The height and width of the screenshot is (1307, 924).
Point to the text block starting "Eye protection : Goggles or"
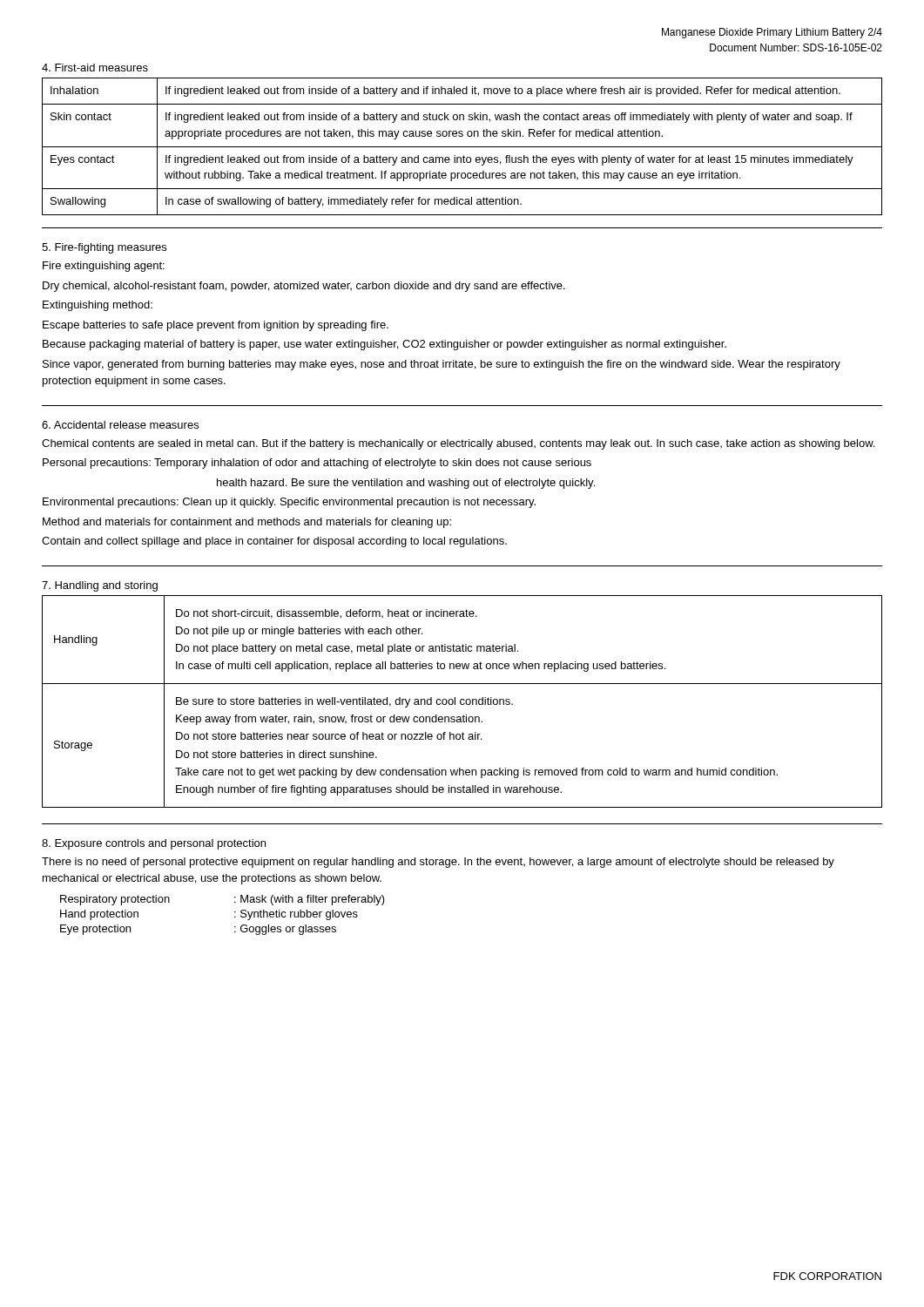[93, 929]
